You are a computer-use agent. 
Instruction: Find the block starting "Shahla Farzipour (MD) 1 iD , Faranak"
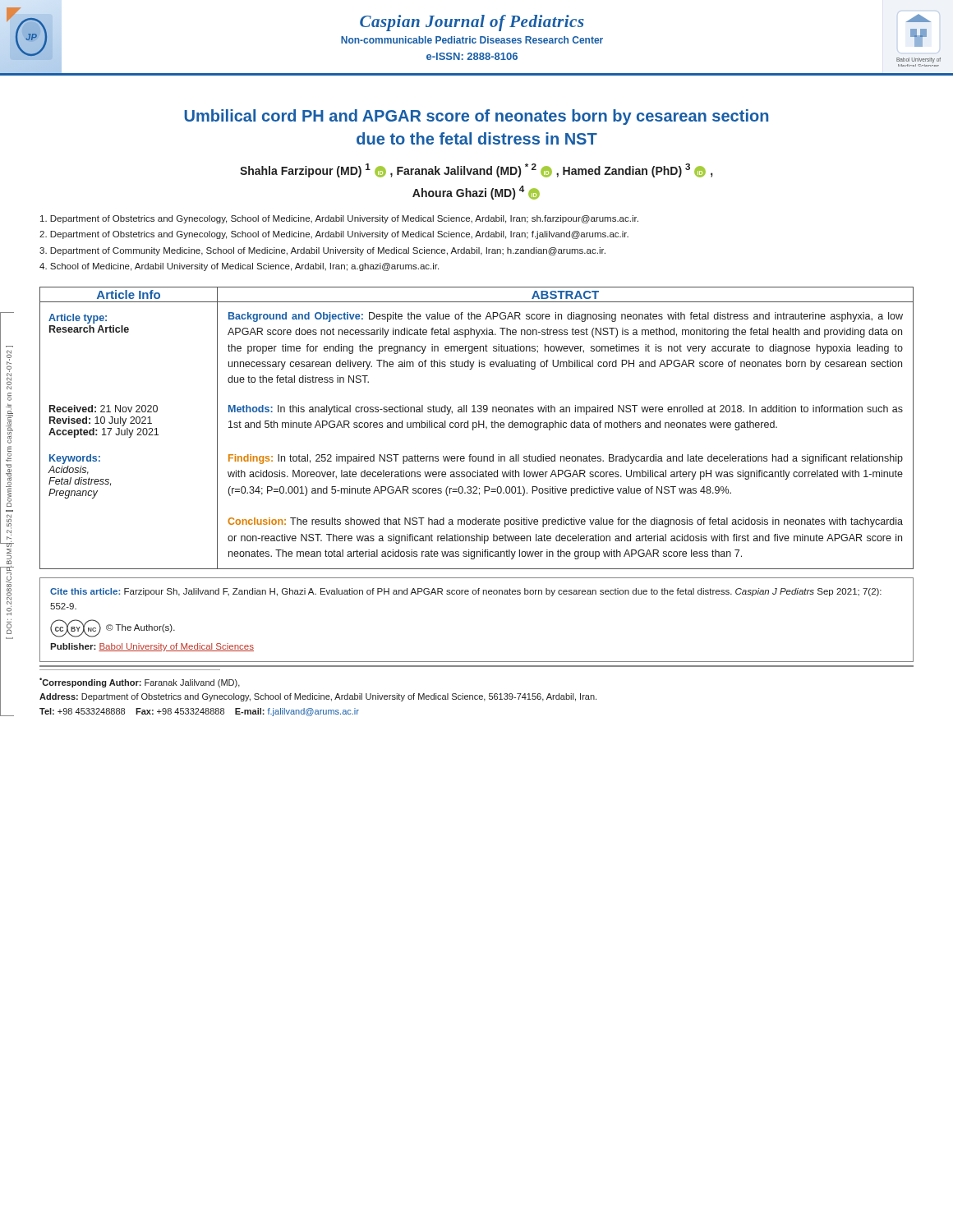[476, 180]
